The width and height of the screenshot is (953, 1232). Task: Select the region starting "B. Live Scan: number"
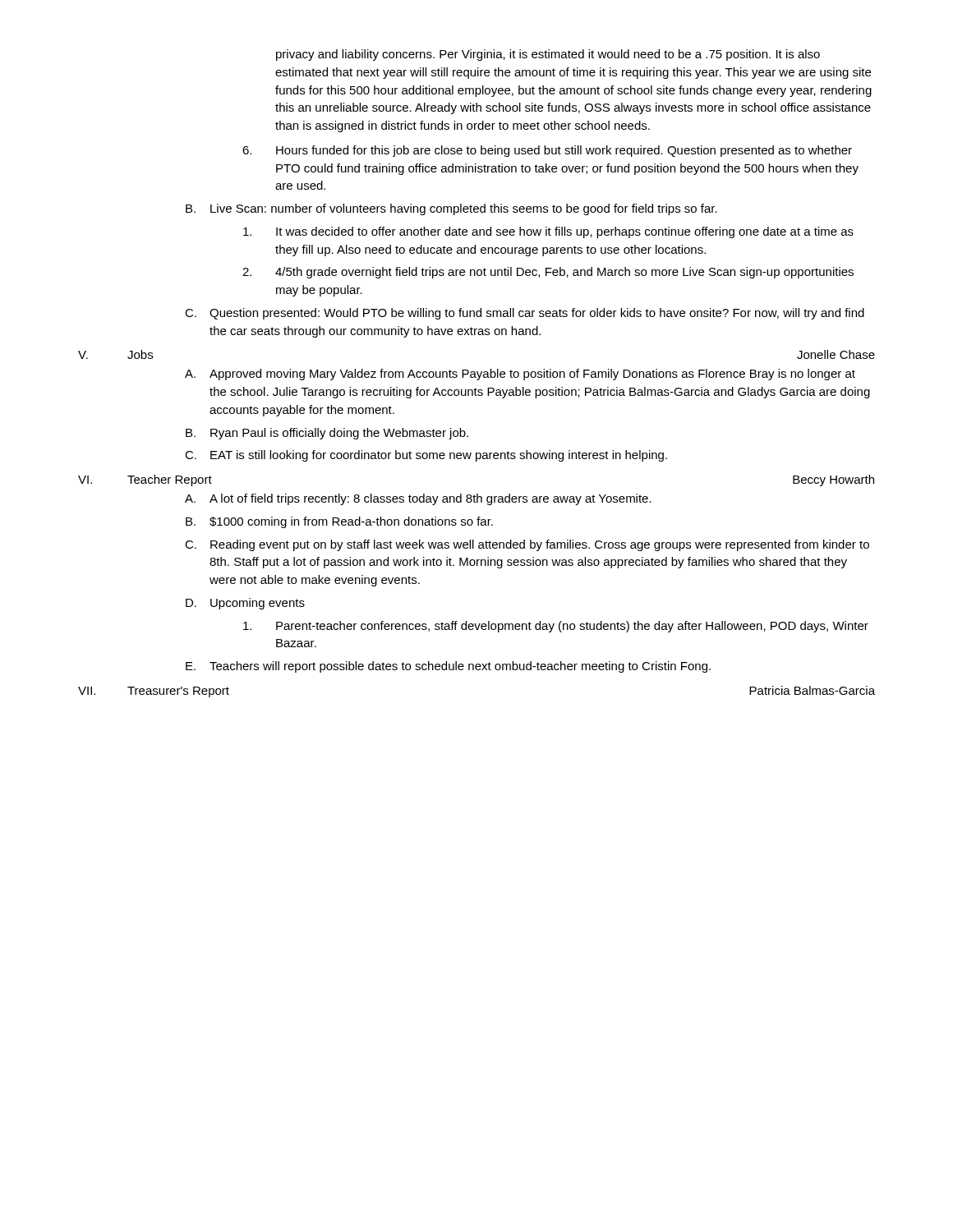pyautogui.click(x=451, y=209)
